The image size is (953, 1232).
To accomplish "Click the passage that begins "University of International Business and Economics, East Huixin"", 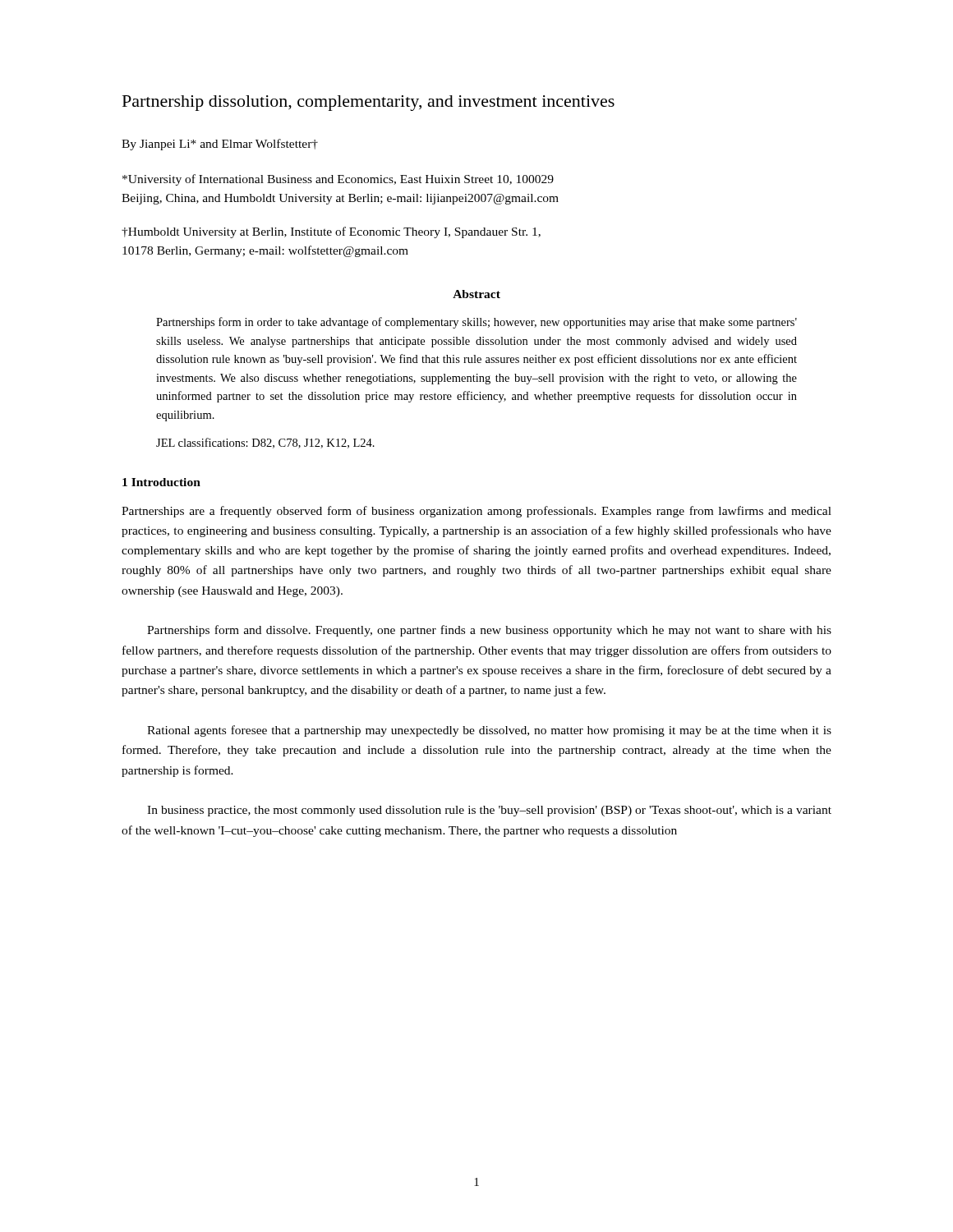I will click(340, 188).
